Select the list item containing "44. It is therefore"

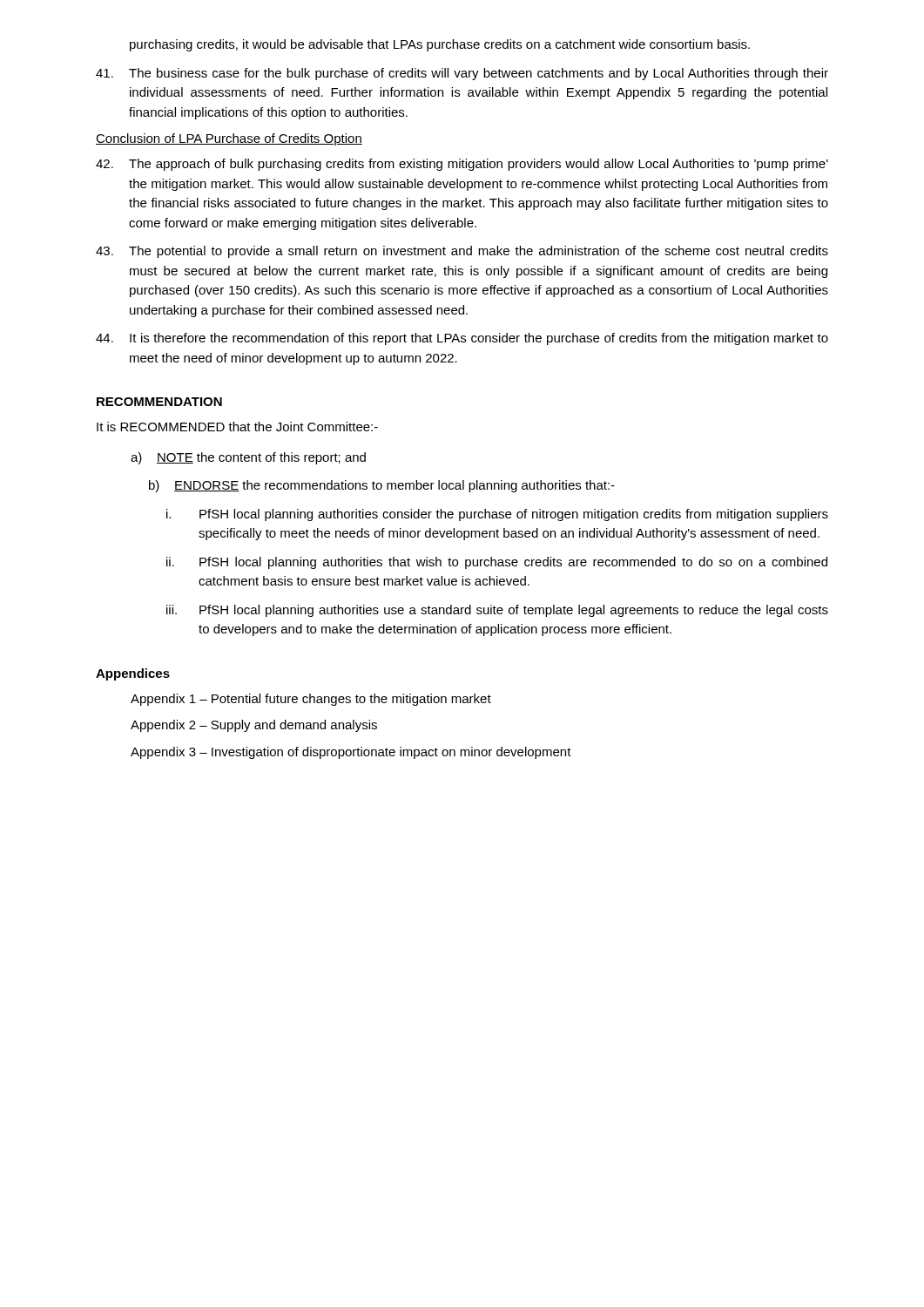(x=462, y=348)
